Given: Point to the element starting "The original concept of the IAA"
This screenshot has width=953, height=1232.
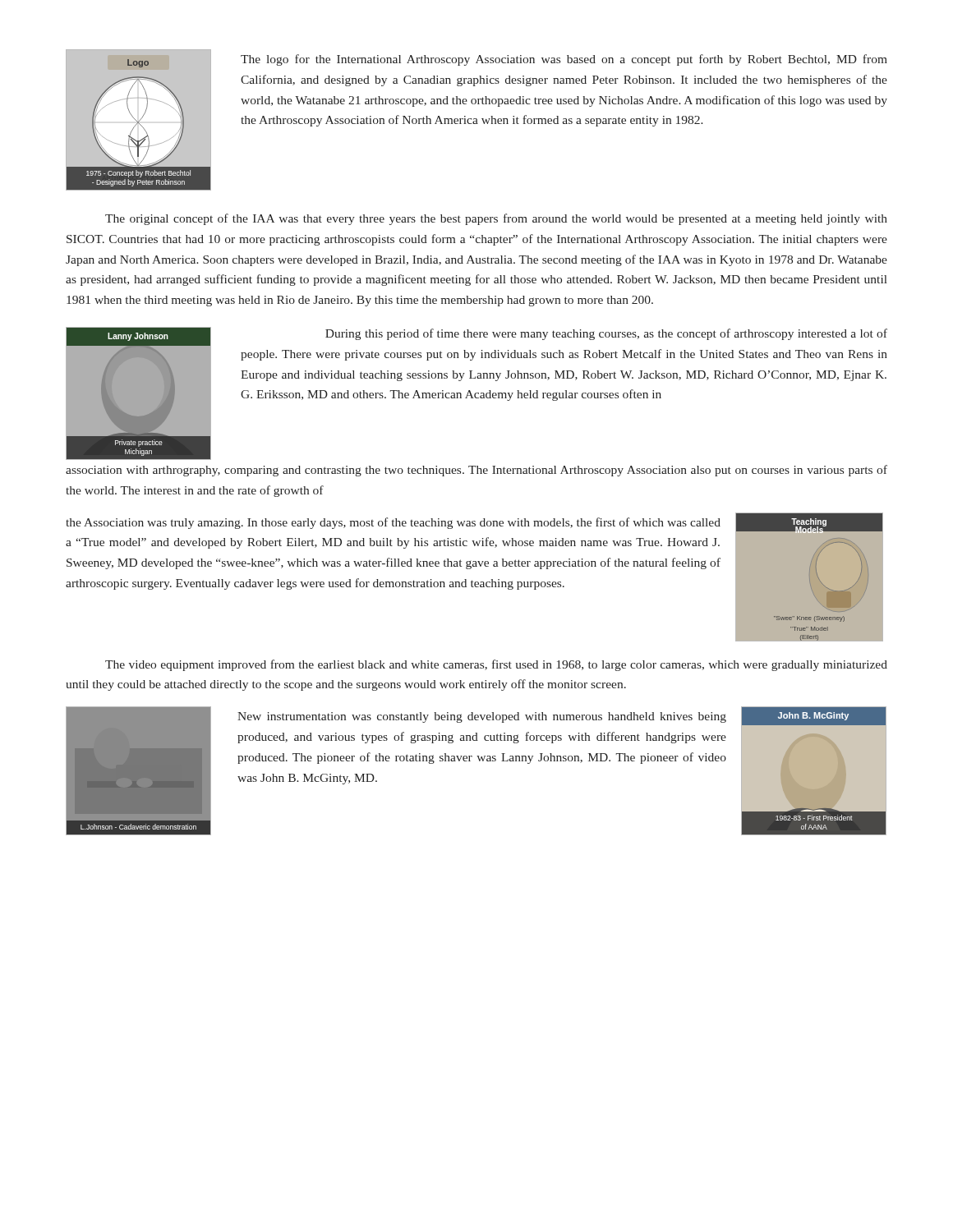Looking at the screenshot, I should click(x=476, y=259).
